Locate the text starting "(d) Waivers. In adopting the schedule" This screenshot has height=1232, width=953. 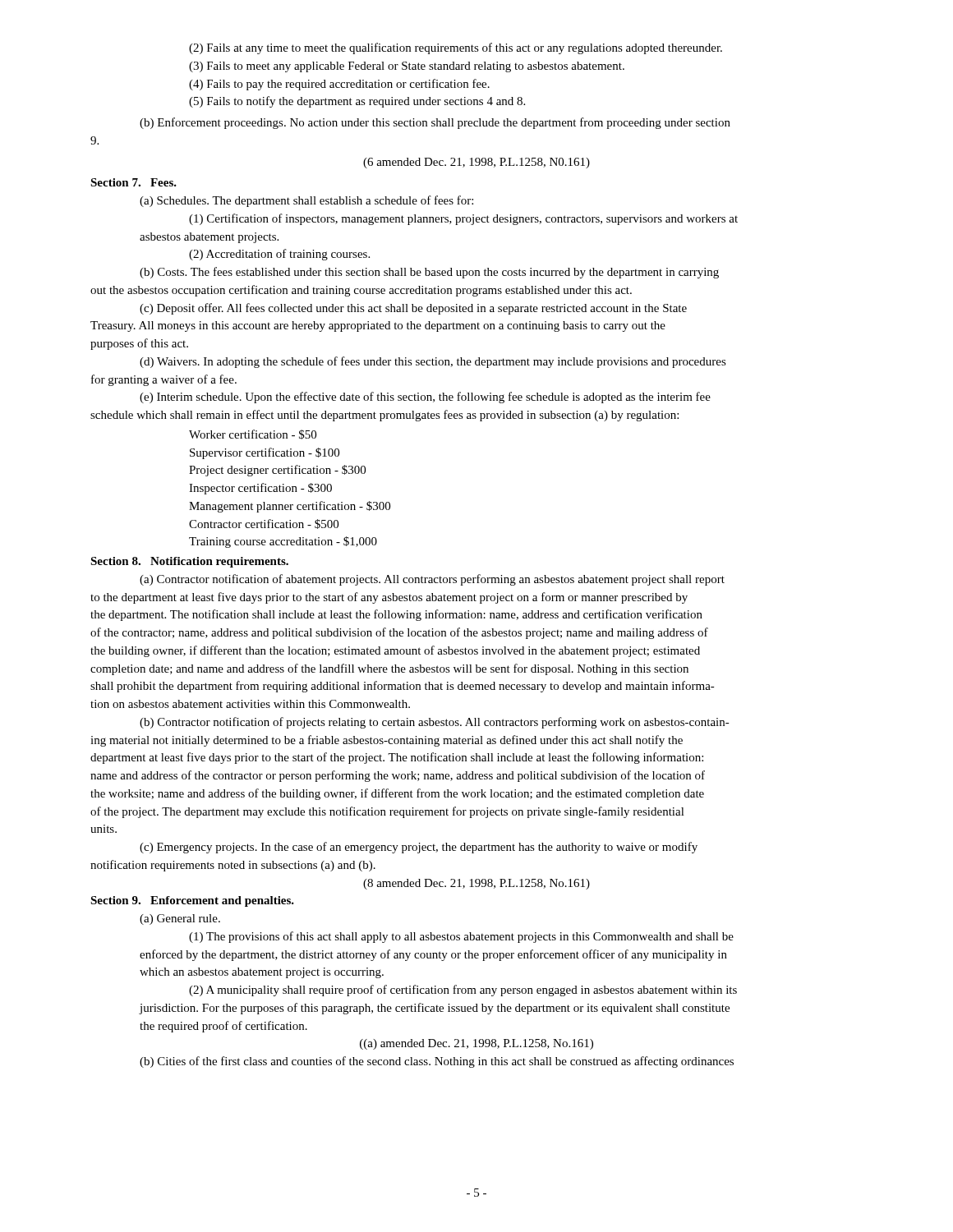(433, 361)
